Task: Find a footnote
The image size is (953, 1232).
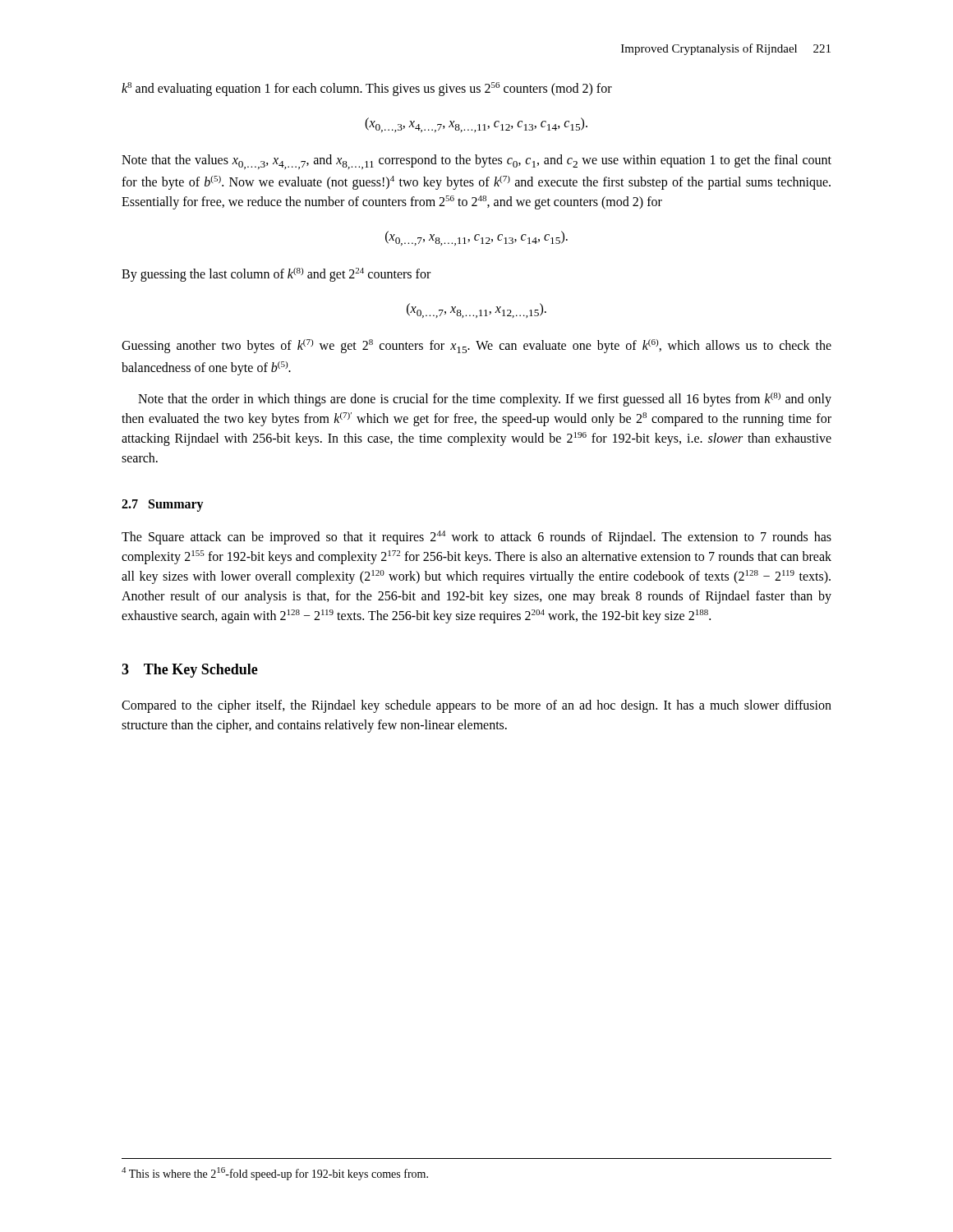Action: 275,1173
